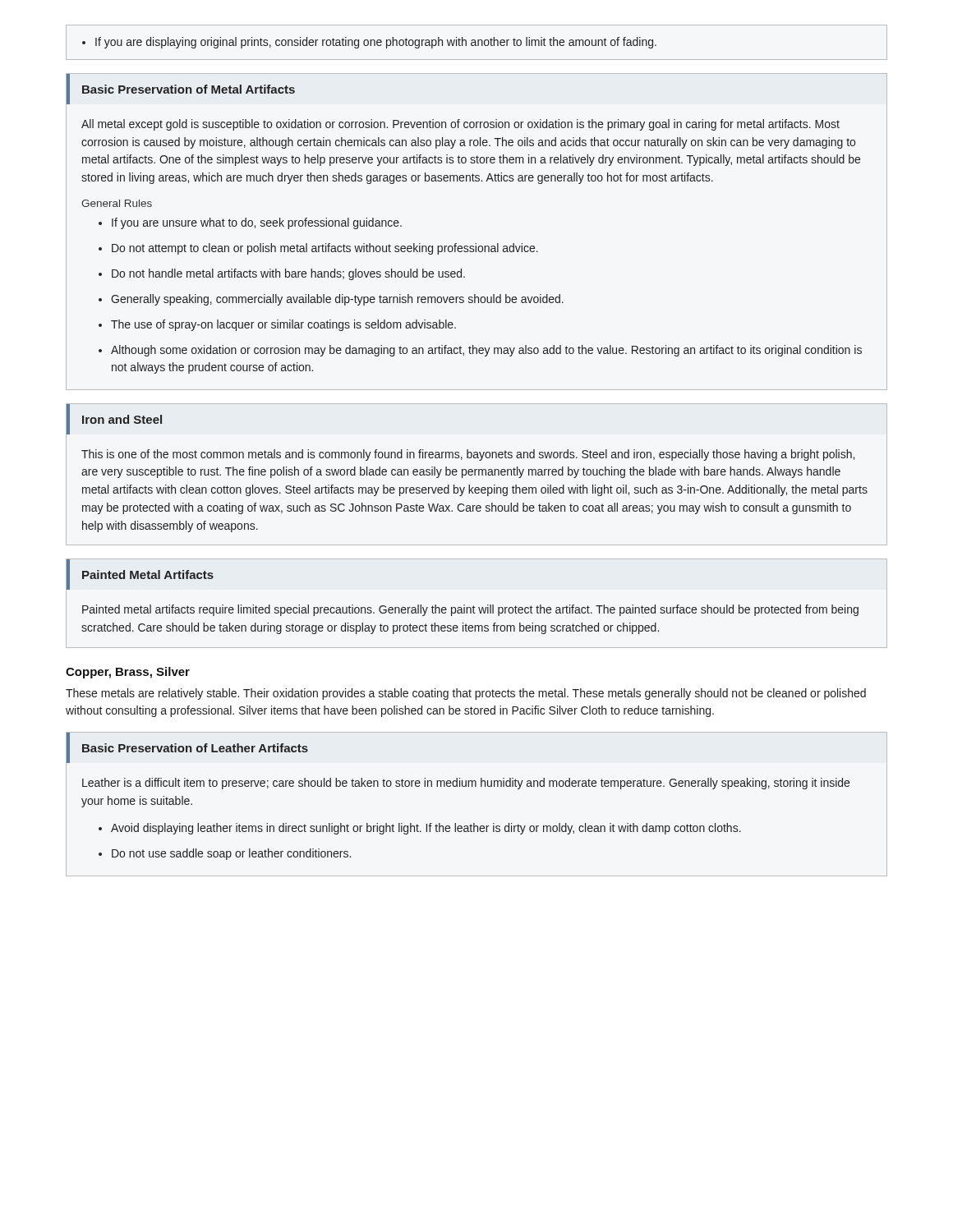Select the block starting "These metals are"
Screen dimensions: 1232x953
[x=466, y=702]
